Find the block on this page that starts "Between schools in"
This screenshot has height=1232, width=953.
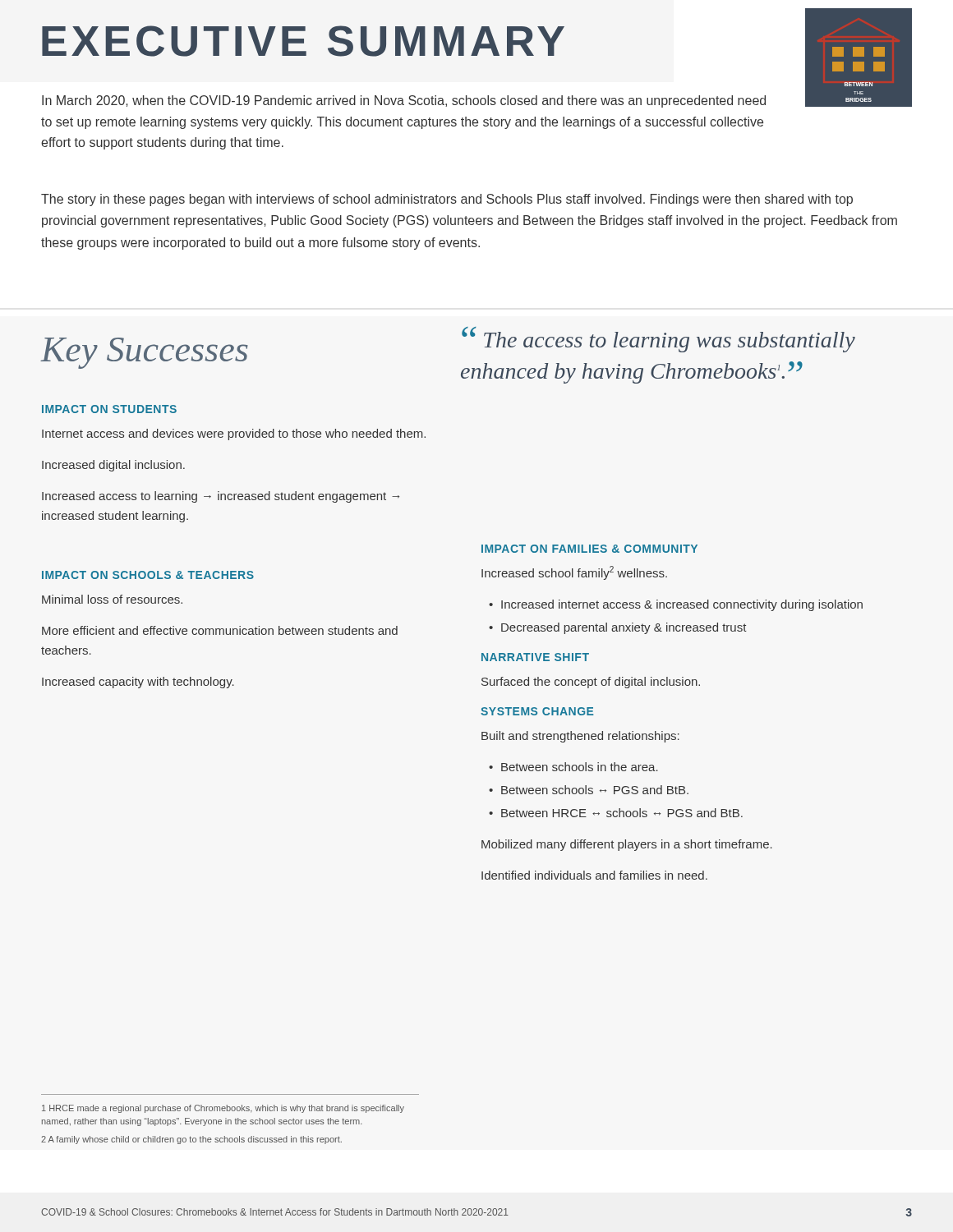coord(579,767)
